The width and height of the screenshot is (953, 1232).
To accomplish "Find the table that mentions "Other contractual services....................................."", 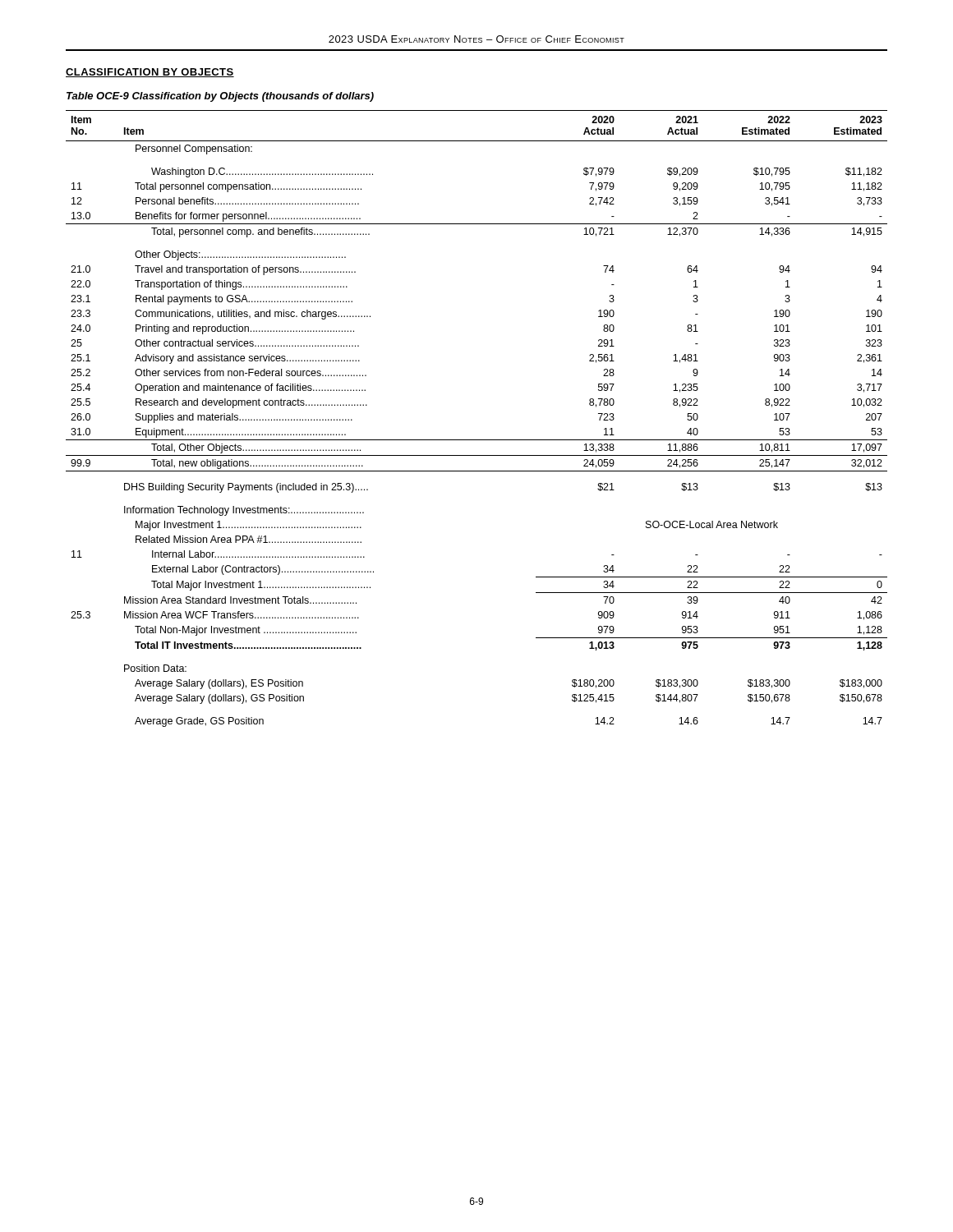I will (x=476, y=419).
